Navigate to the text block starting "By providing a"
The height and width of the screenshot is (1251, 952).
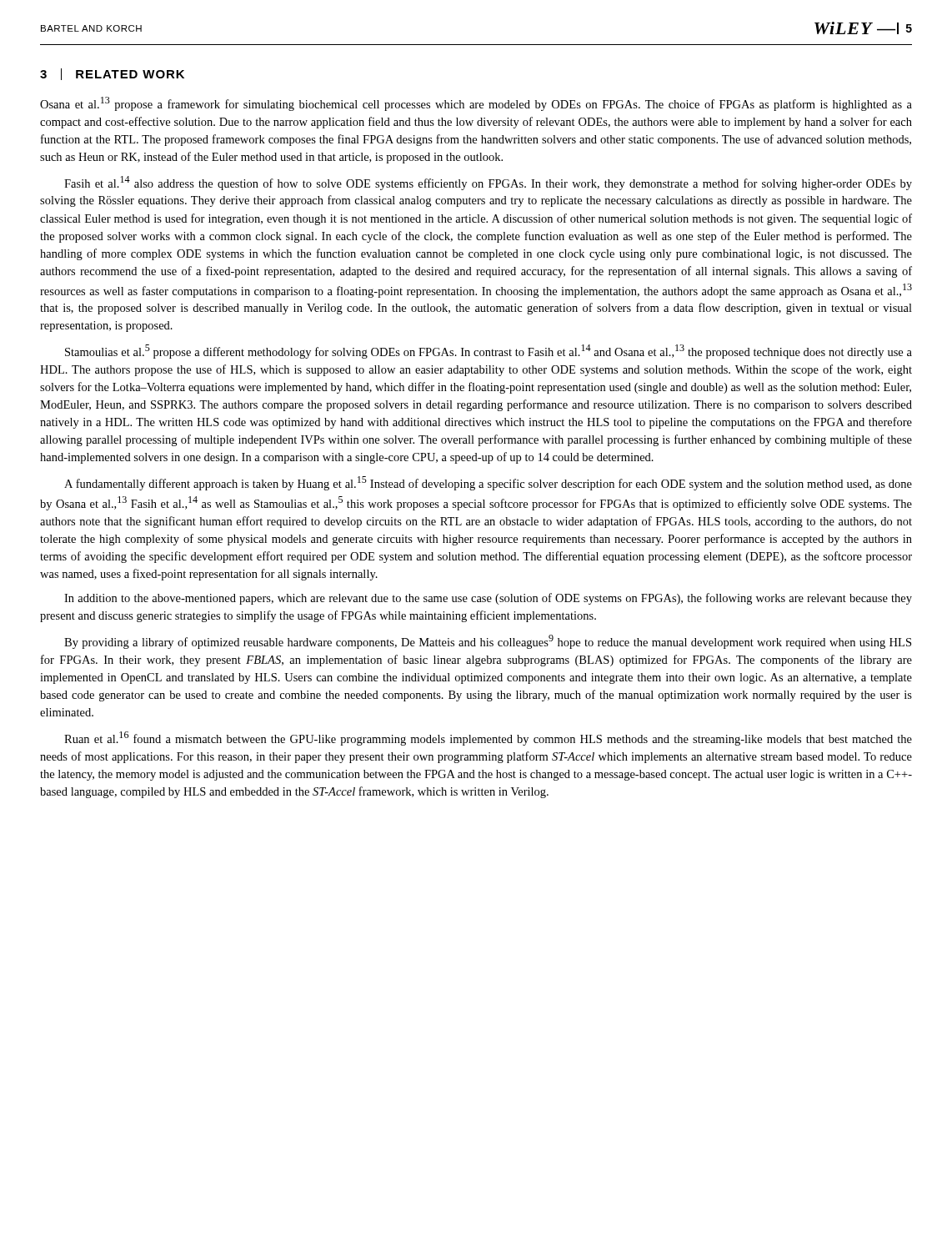[x=476, y=676]
